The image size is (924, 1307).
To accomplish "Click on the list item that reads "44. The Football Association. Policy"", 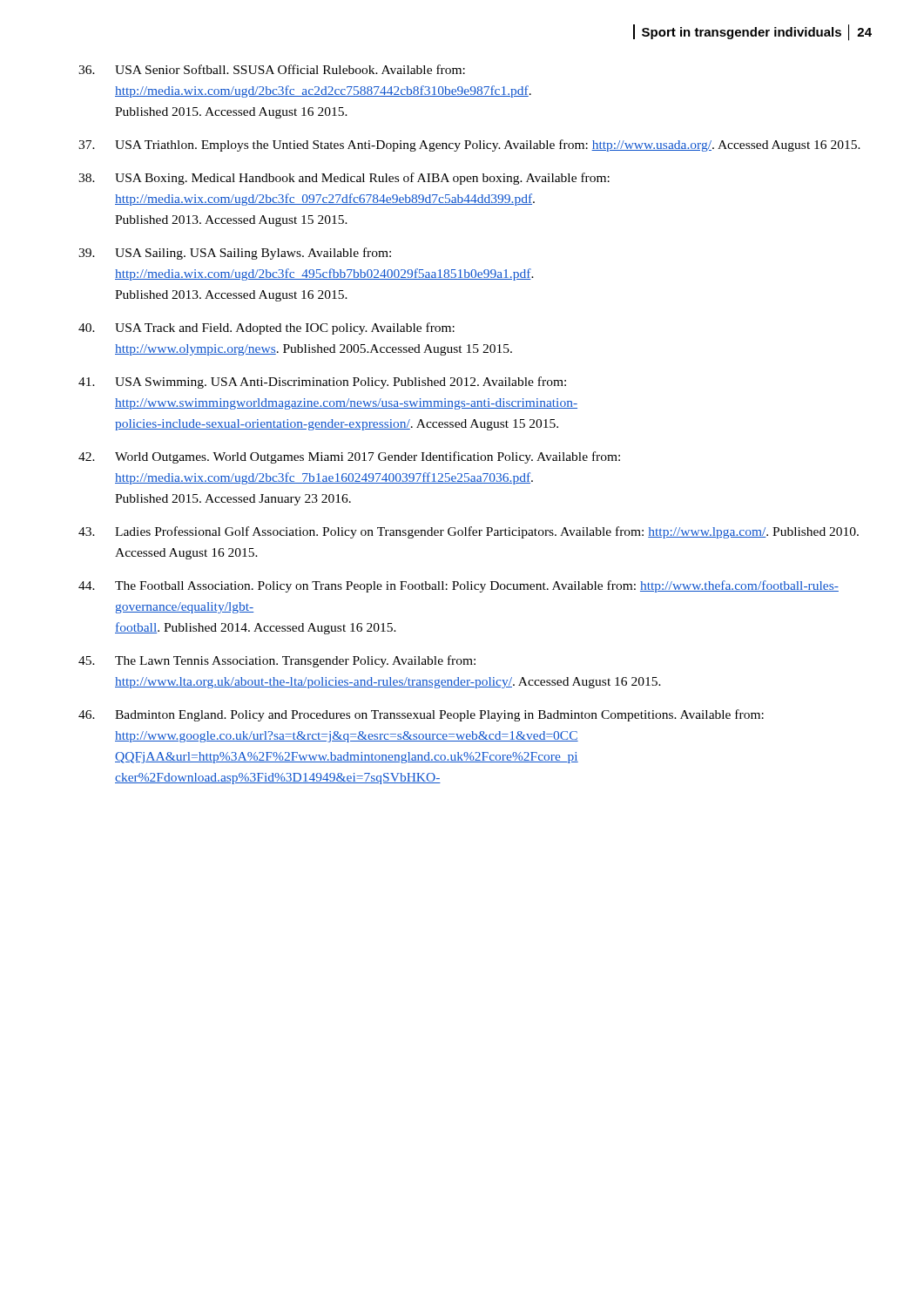I will pos(459,586).
